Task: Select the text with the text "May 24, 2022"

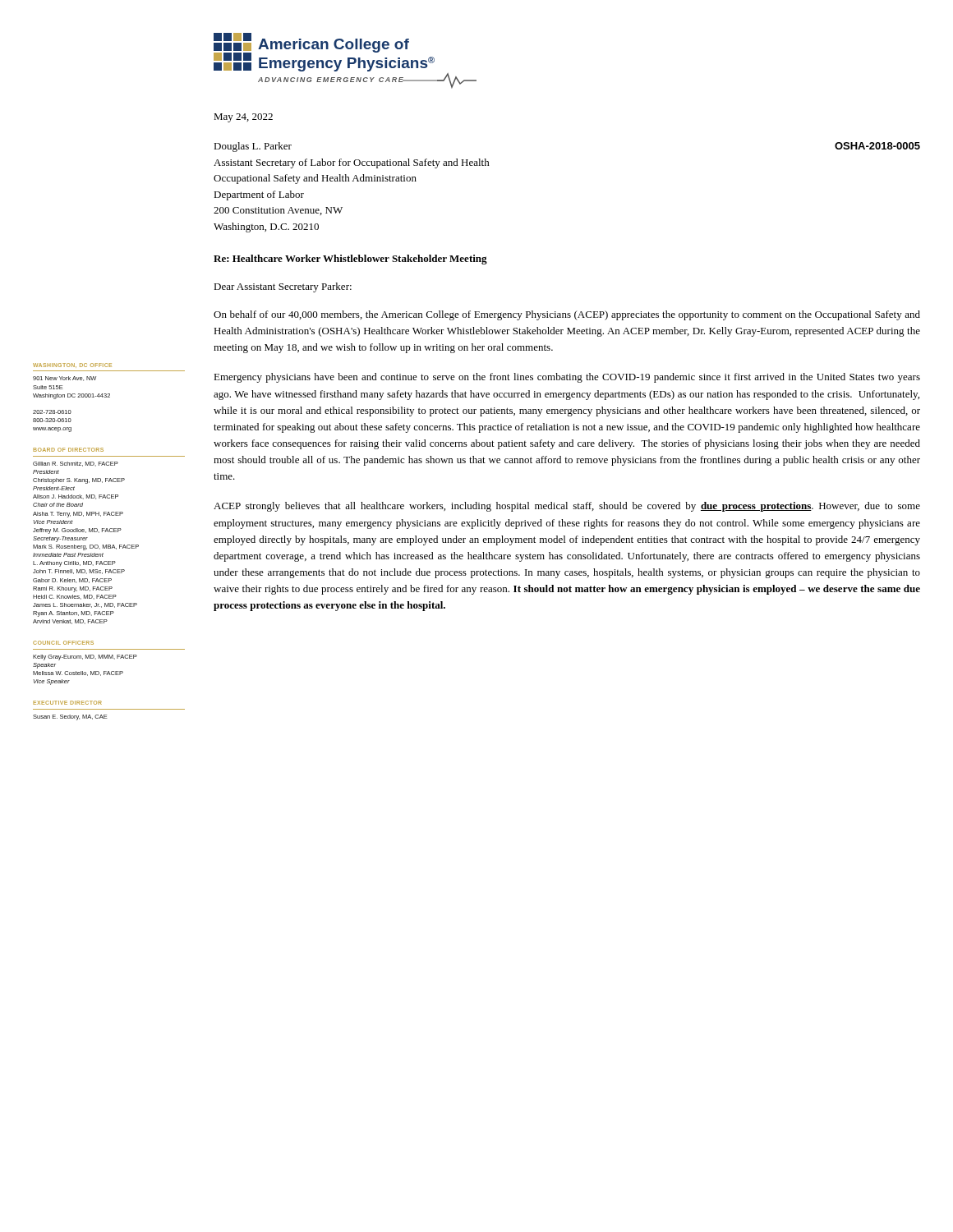Action: (243, 116)
